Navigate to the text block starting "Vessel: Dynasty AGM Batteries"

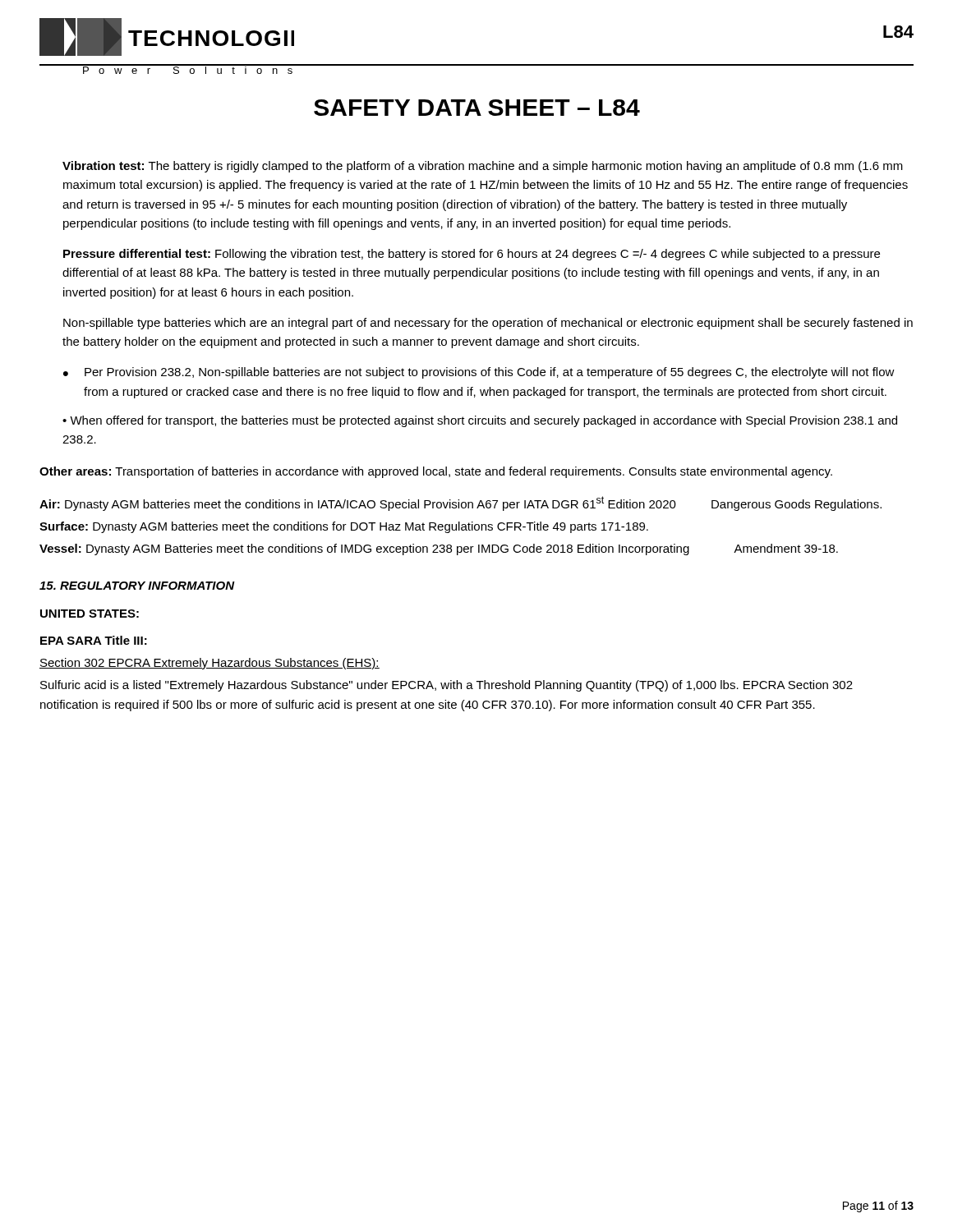[x=439, y=548]
